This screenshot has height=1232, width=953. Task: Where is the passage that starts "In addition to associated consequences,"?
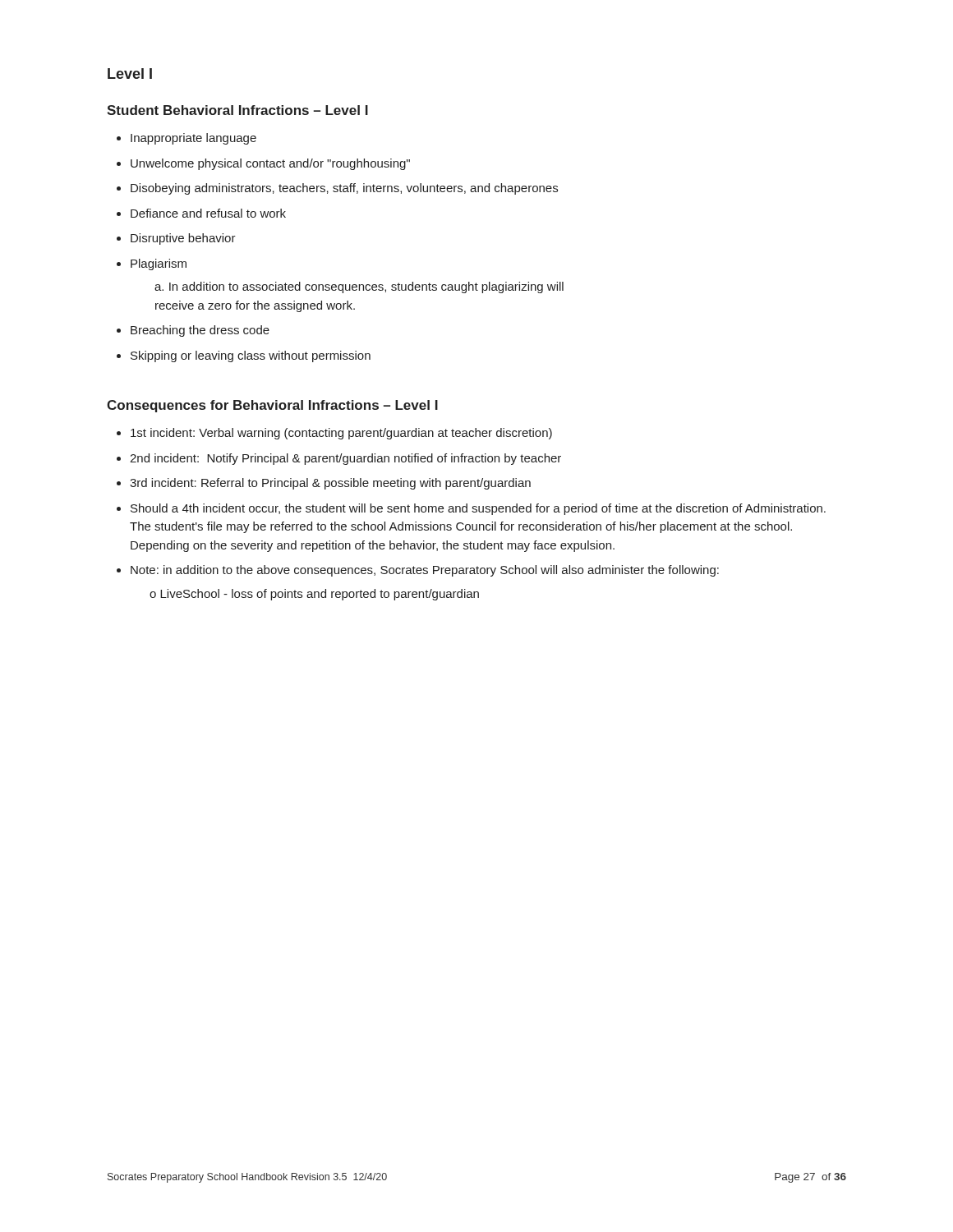pos(500,296)
